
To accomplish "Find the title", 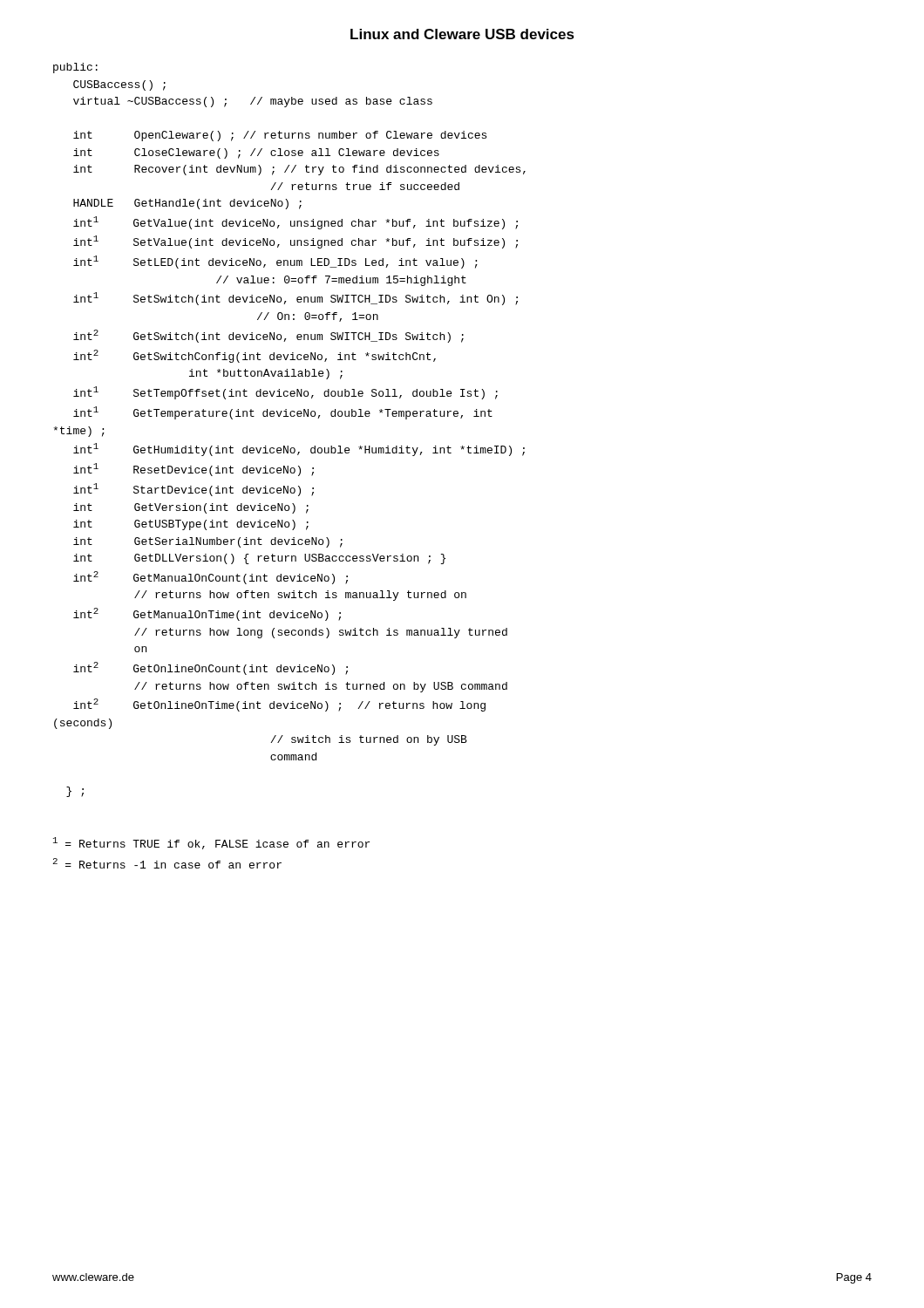I will point(462,34).
